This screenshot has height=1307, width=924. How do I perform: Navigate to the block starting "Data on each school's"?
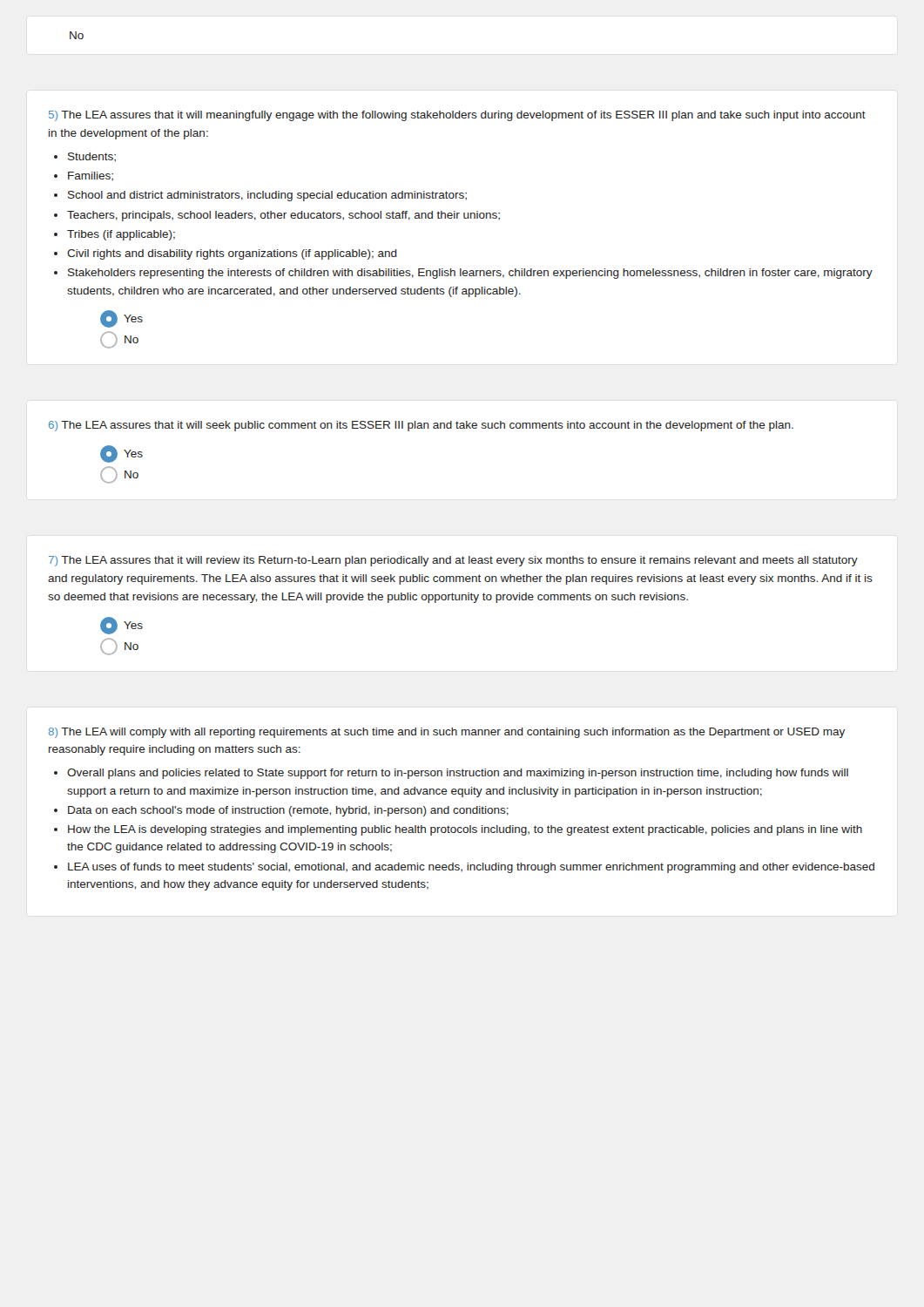(288, 810)
